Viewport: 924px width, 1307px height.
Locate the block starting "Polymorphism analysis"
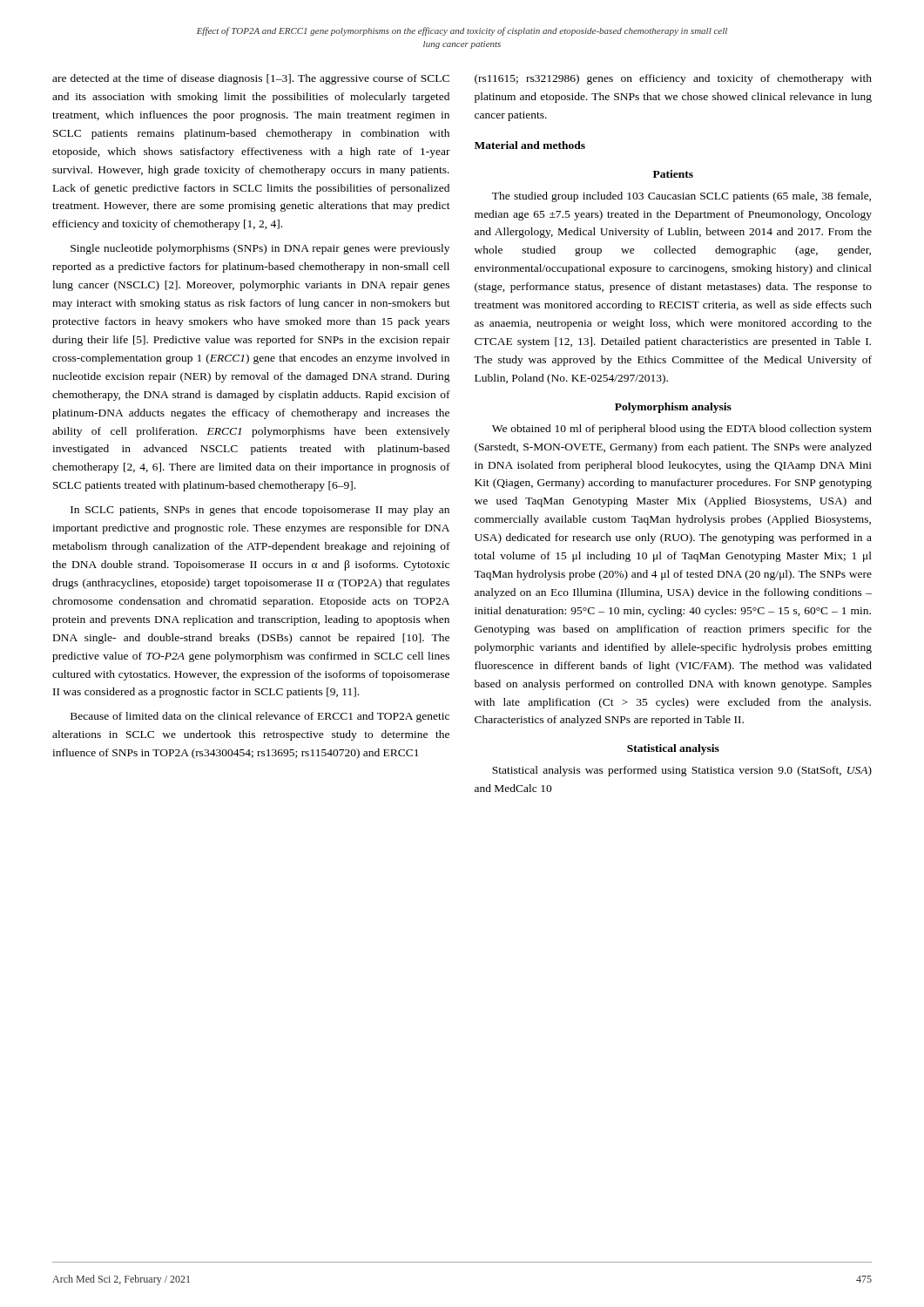tap(673, 406)
